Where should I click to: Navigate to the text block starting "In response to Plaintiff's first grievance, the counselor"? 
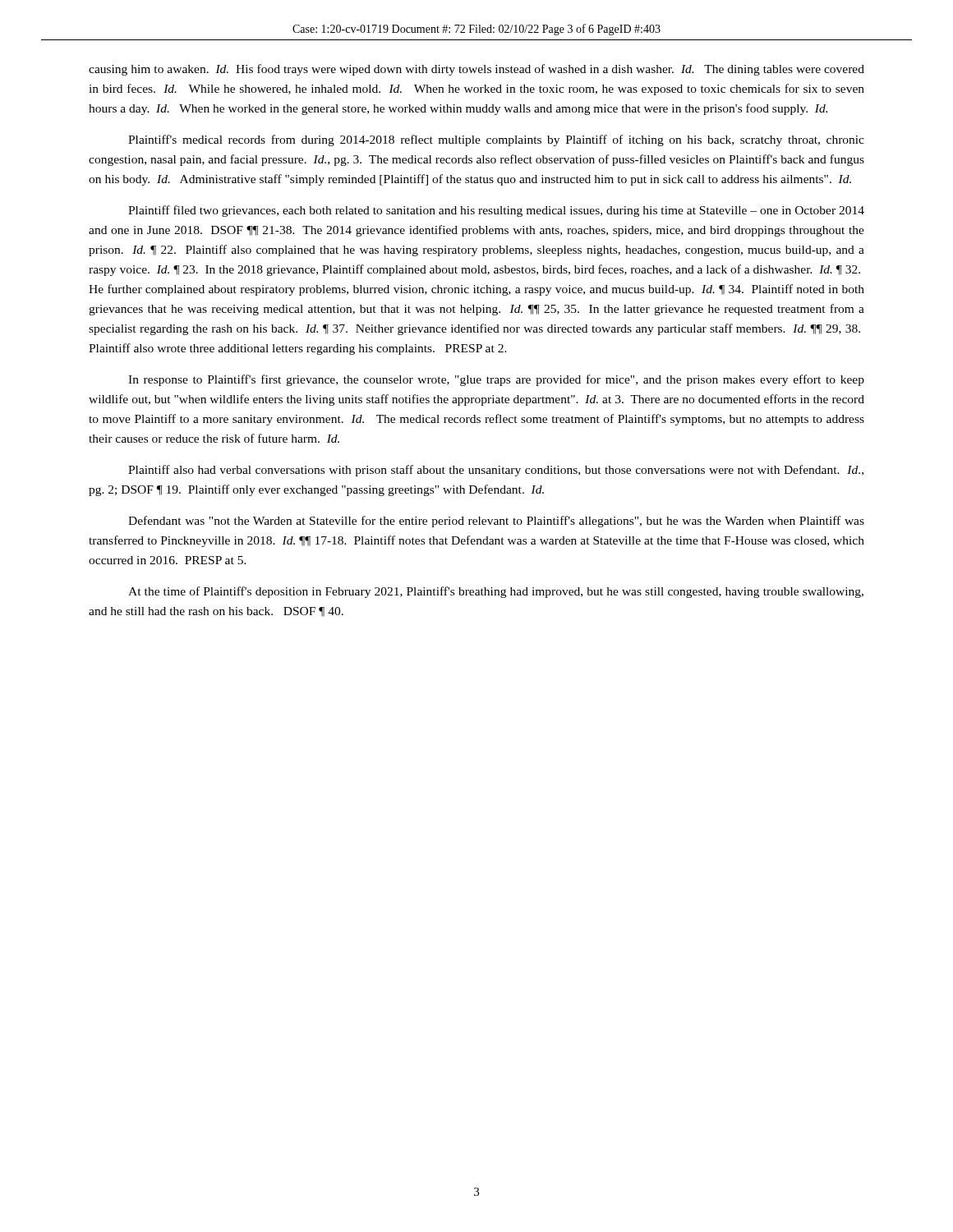click(x=476, y=409)
